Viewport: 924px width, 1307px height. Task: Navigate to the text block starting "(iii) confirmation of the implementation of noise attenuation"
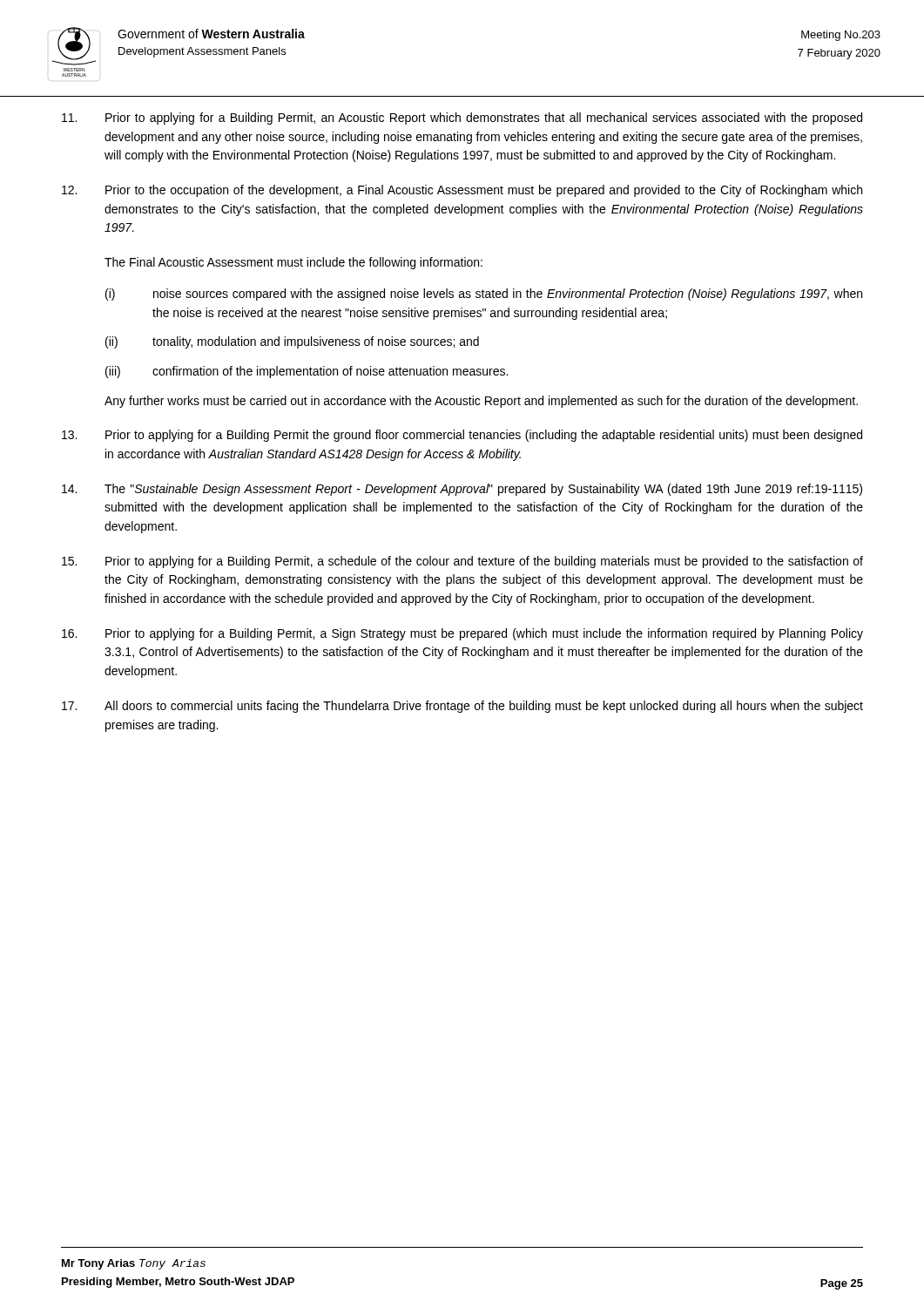coord(484,372)
